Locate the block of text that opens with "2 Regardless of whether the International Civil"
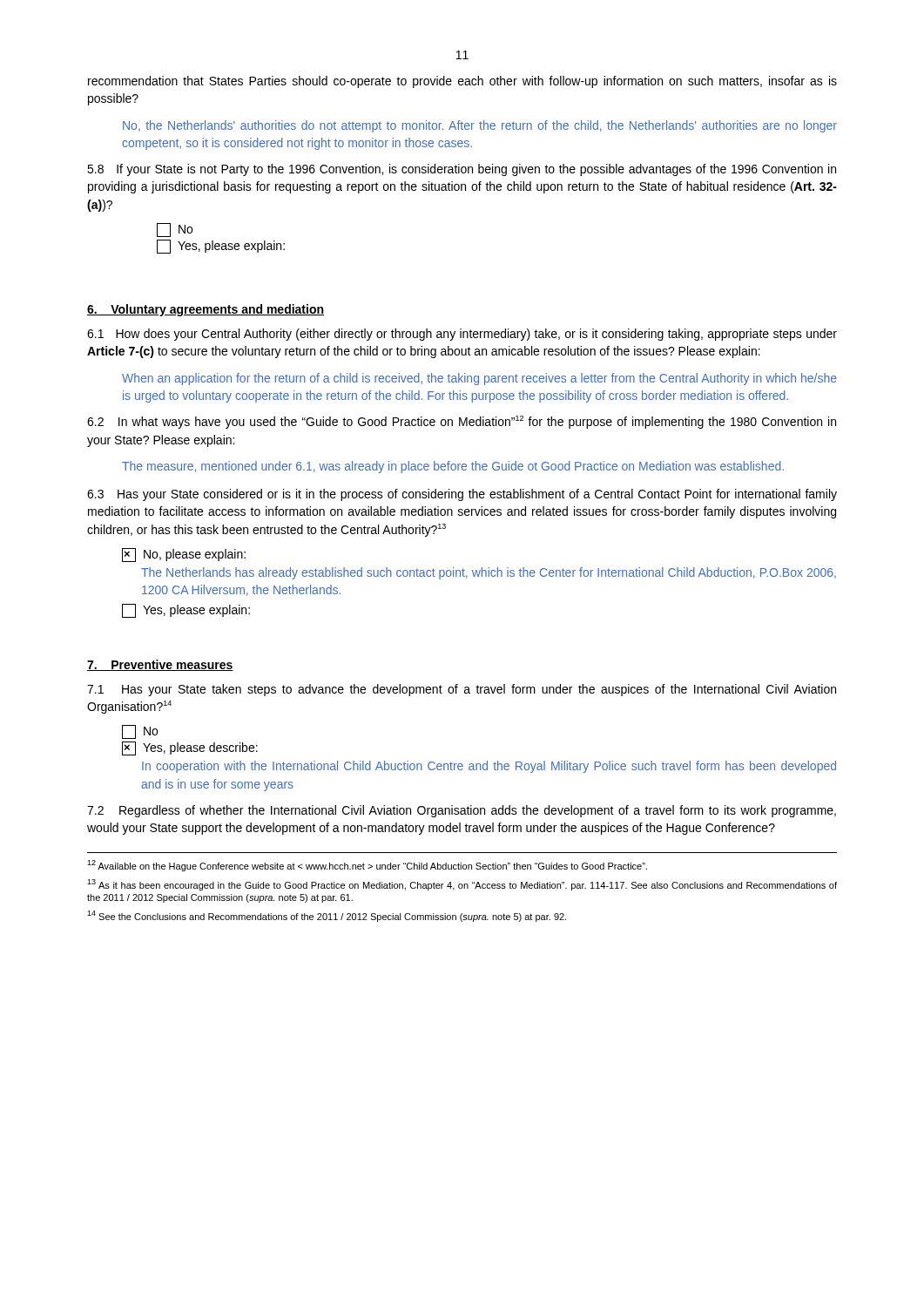The image size is (924, 1307). pos(462,819)
